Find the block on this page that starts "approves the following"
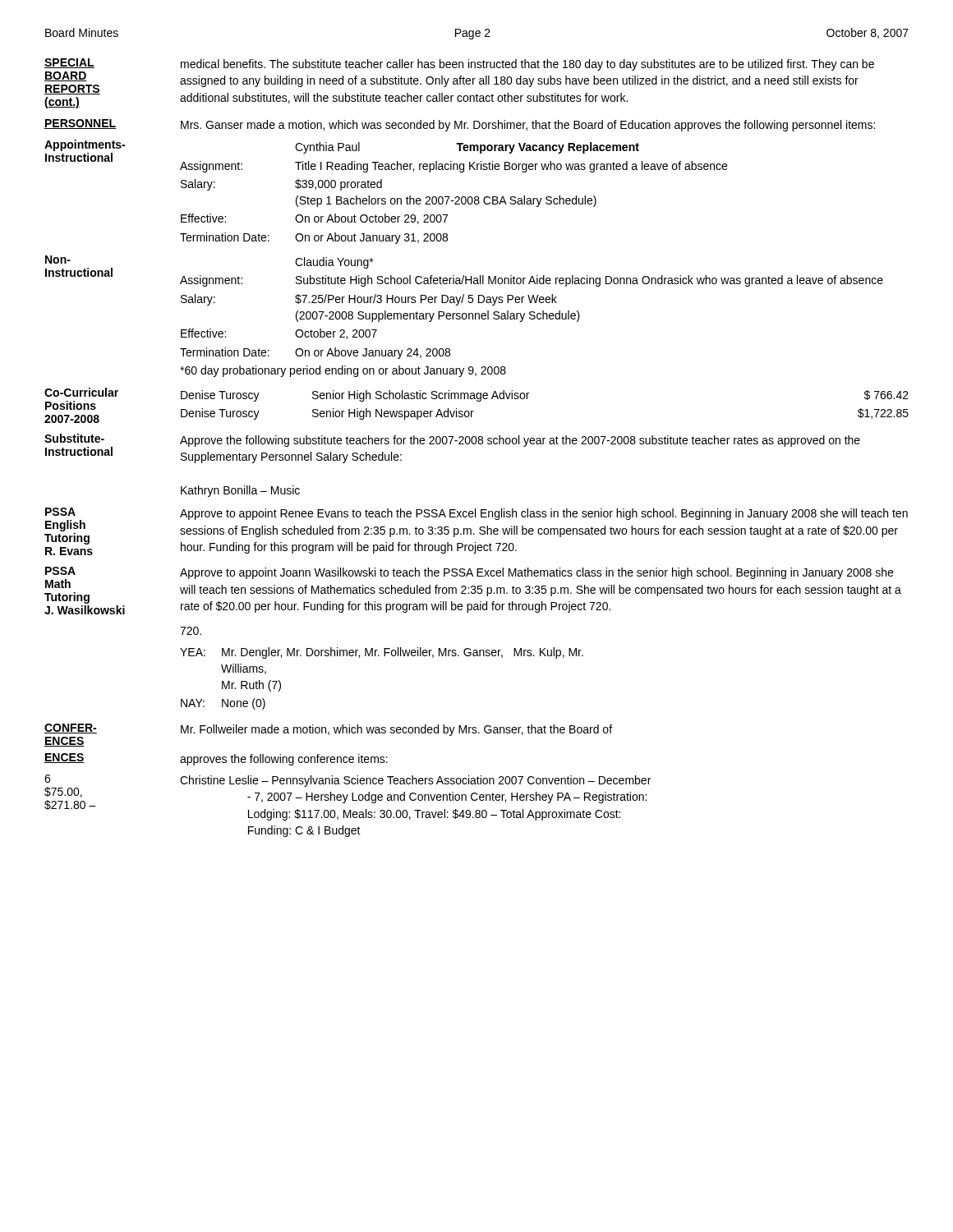This screenshot has width=953, height=1232. (x=284, y=759)
